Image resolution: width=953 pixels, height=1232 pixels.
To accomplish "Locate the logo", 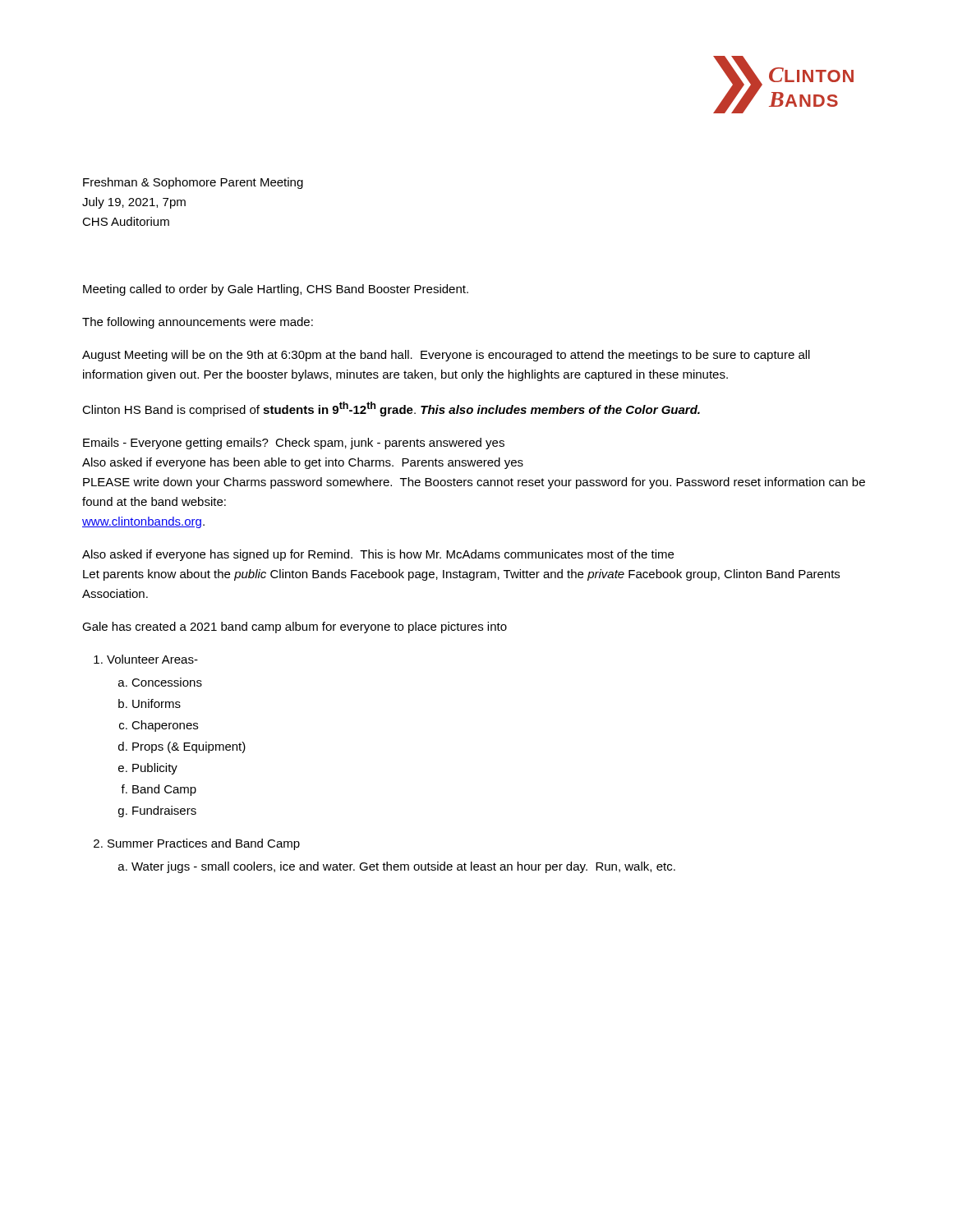I will click(x=785, y=86).
